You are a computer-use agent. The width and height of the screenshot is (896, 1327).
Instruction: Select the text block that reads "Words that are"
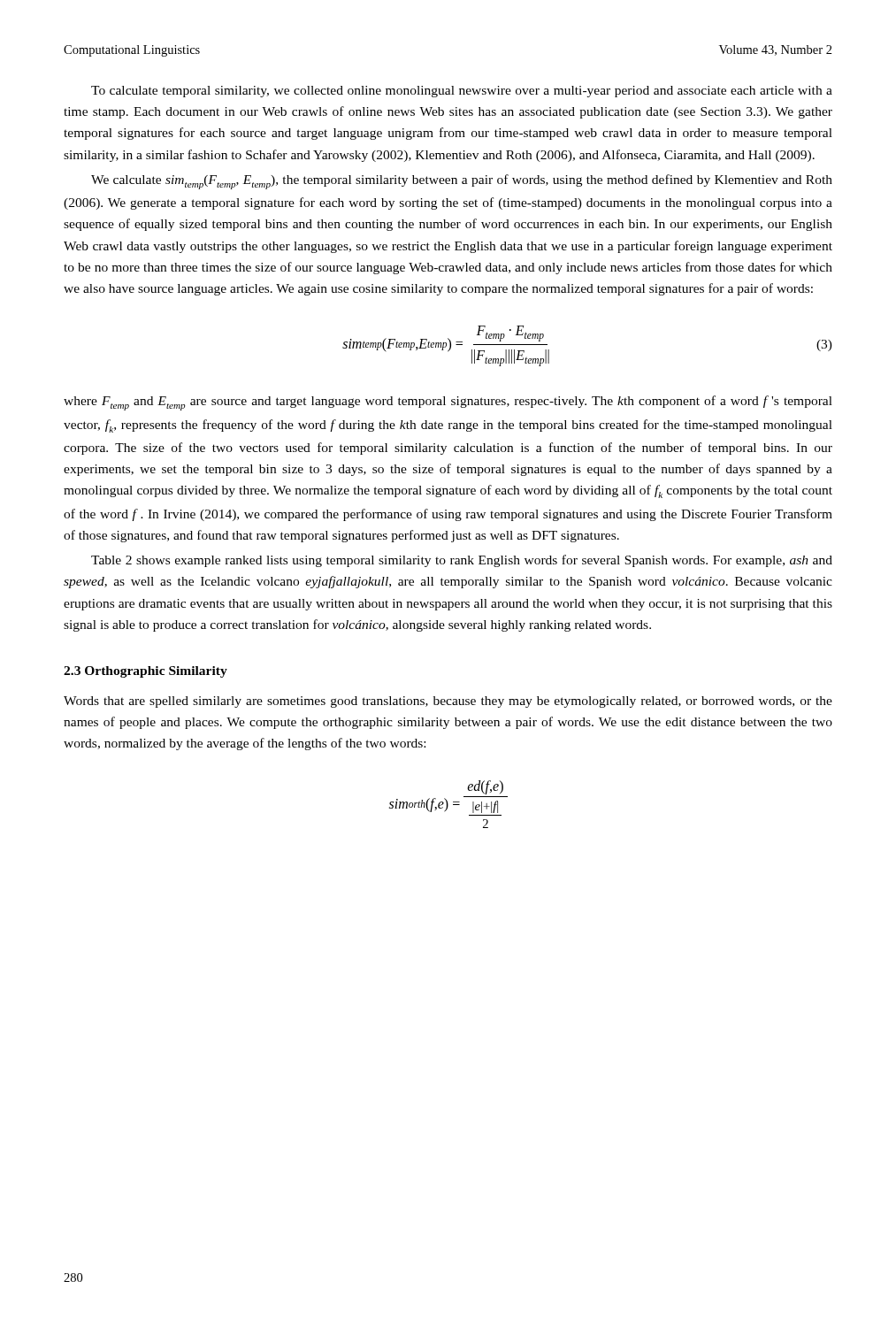click(x=448, y=722)
